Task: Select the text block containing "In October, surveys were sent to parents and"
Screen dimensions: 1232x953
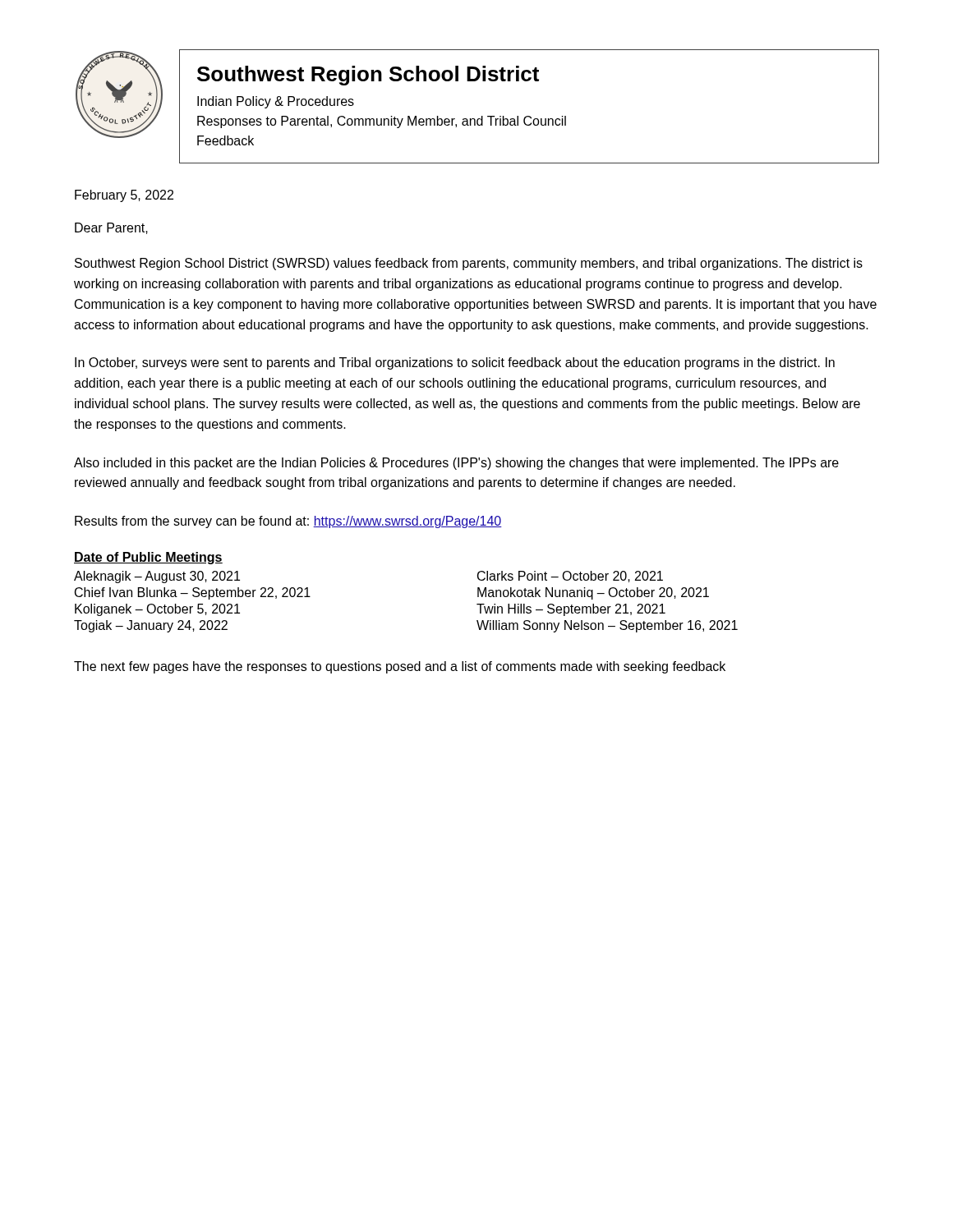Action: tap(467, 393)
